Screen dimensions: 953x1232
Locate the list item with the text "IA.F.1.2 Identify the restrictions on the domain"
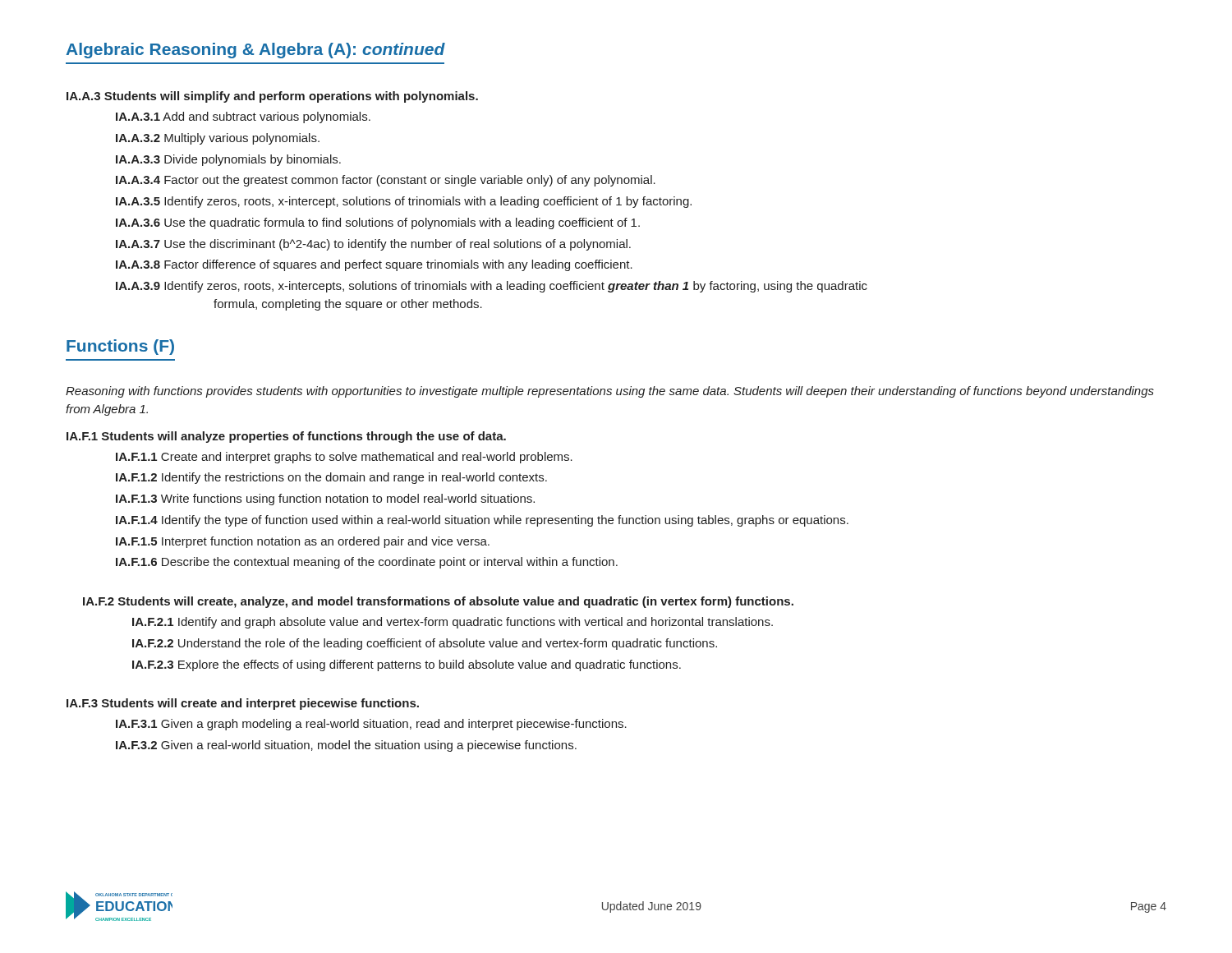pyautogui.click(x=331, y=477)
